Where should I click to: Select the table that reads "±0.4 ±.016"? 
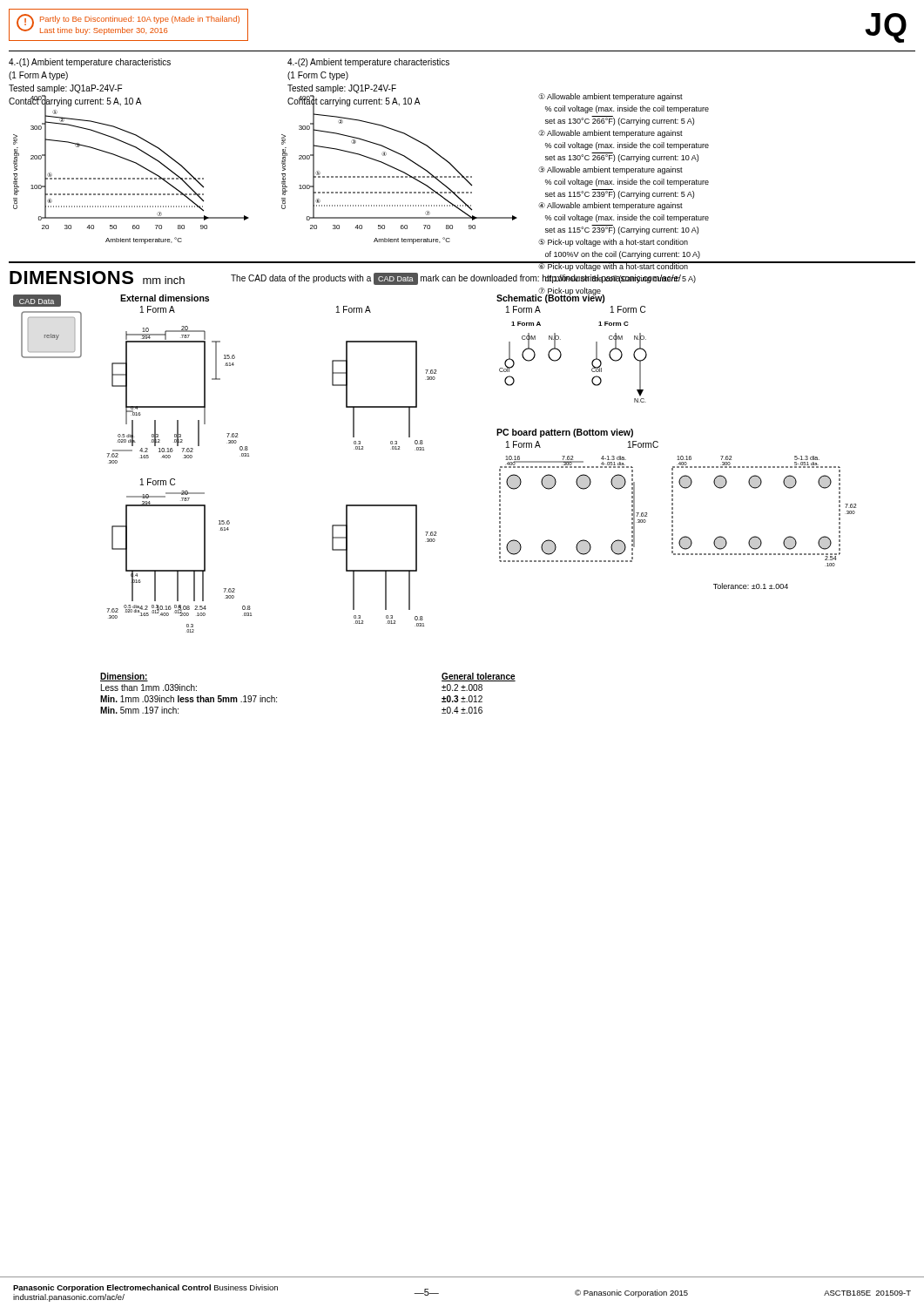click(335, 694)
